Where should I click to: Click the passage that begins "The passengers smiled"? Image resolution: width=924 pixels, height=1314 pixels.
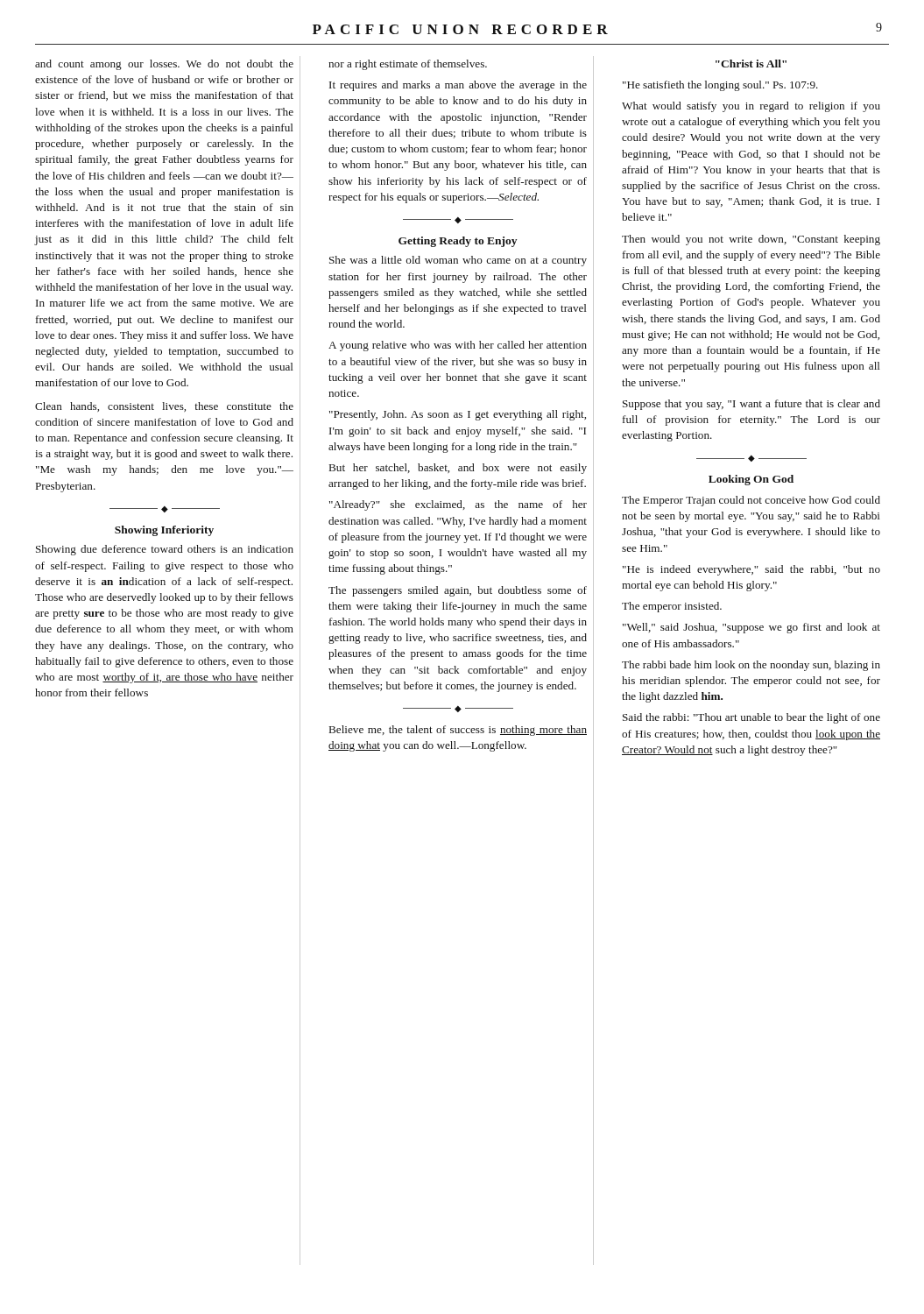[458, 637]
